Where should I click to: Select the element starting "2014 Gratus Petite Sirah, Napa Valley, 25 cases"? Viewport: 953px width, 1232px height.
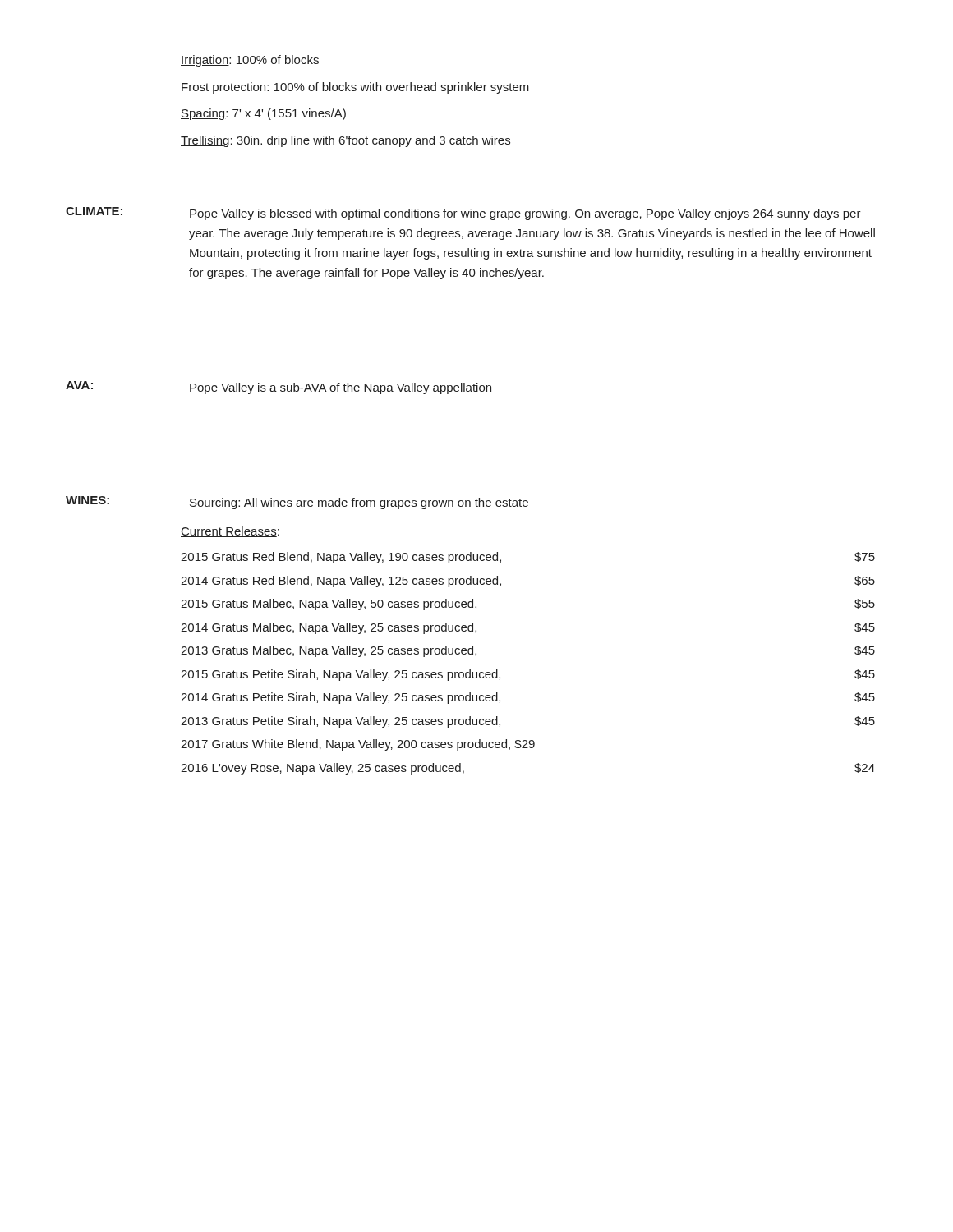(344, 698)
